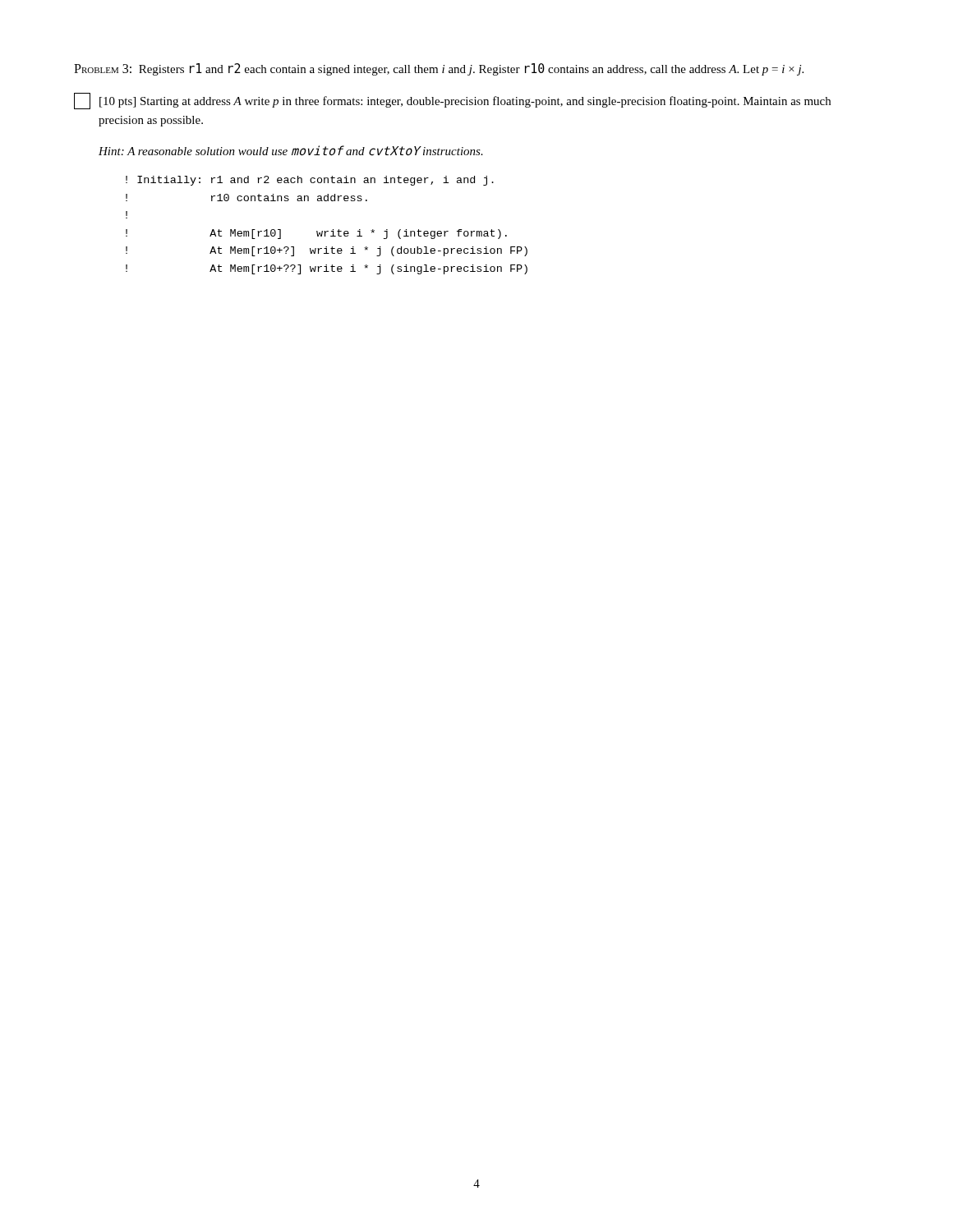Click on the text block with the text "[10 pts] Starting at address A"
The height and width of the screenshot is (1232, 953).
tap(465, 111)
